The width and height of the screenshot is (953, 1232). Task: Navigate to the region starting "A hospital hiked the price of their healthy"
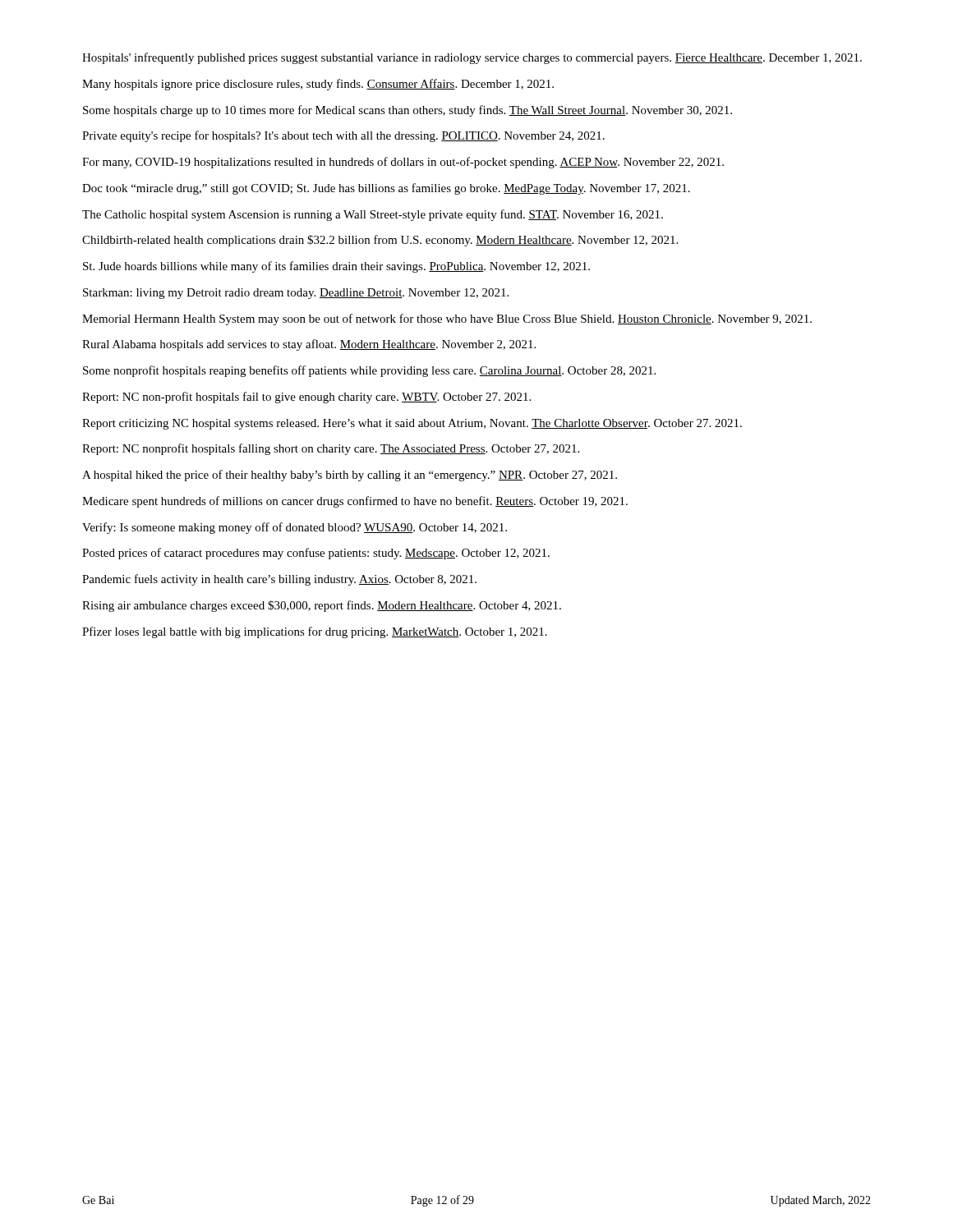[x=350, y=475]
